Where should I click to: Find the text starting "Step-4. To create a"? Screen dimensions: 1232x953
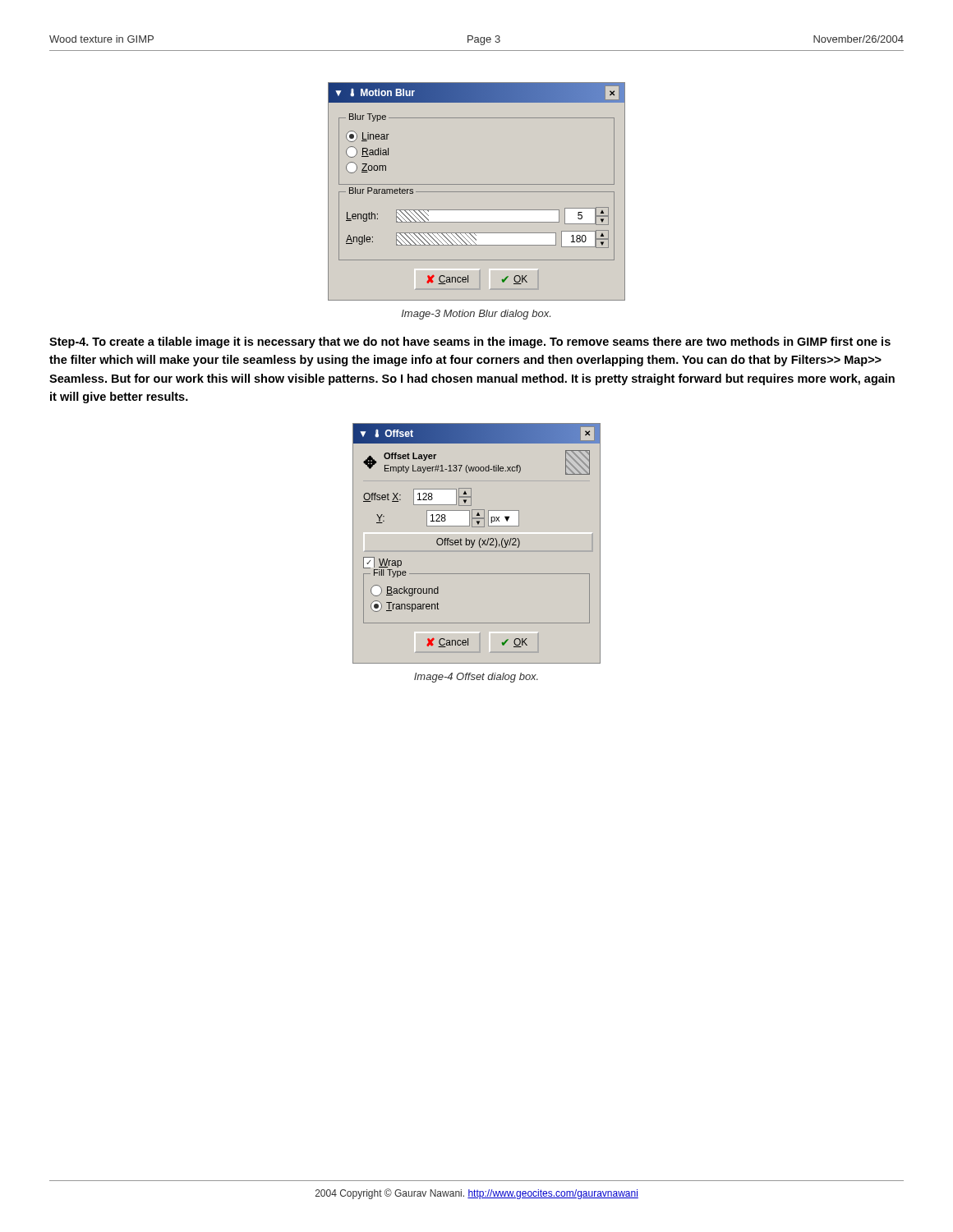pyautogui.click(x=472, y=369)
